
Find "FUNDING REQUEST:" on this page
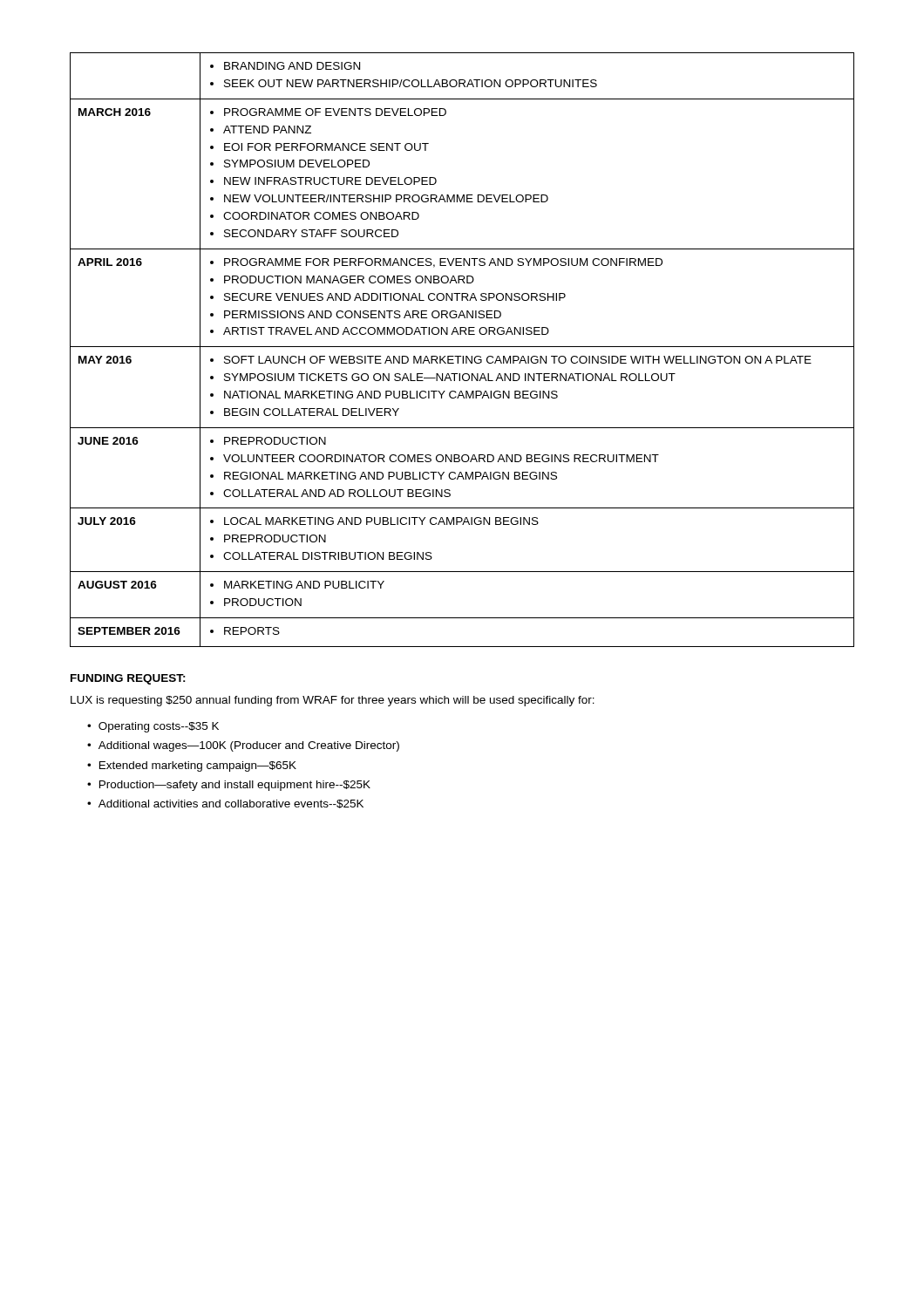tap(128, 678)
